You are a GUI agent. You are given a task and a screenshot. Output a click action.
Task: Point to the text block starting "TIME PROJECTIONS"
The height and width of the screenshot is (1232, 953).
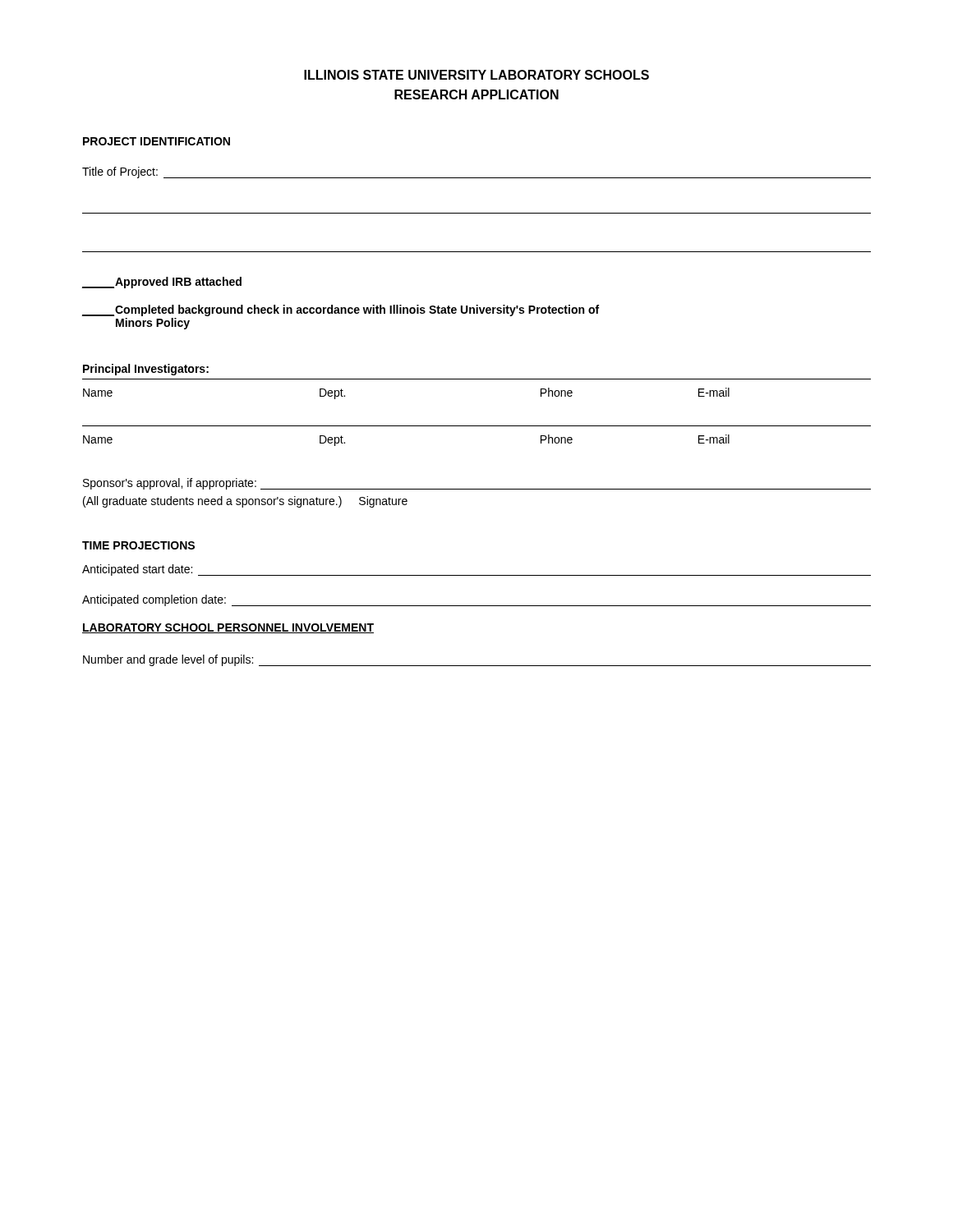(x=139, y=545)
